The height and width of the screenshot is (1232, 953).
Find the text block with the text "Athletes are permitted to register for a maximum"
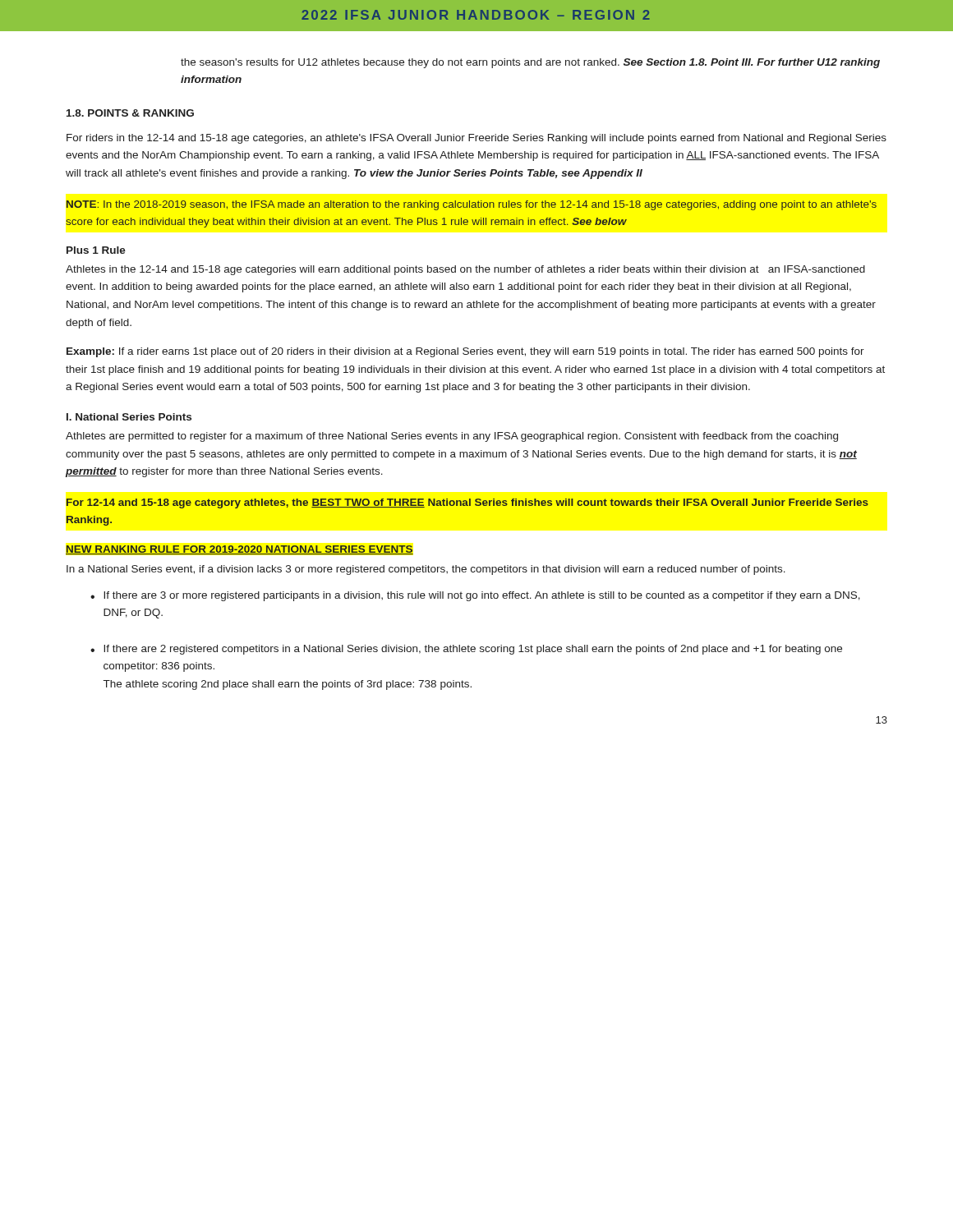pyautogui.click(x=461, y=453)
